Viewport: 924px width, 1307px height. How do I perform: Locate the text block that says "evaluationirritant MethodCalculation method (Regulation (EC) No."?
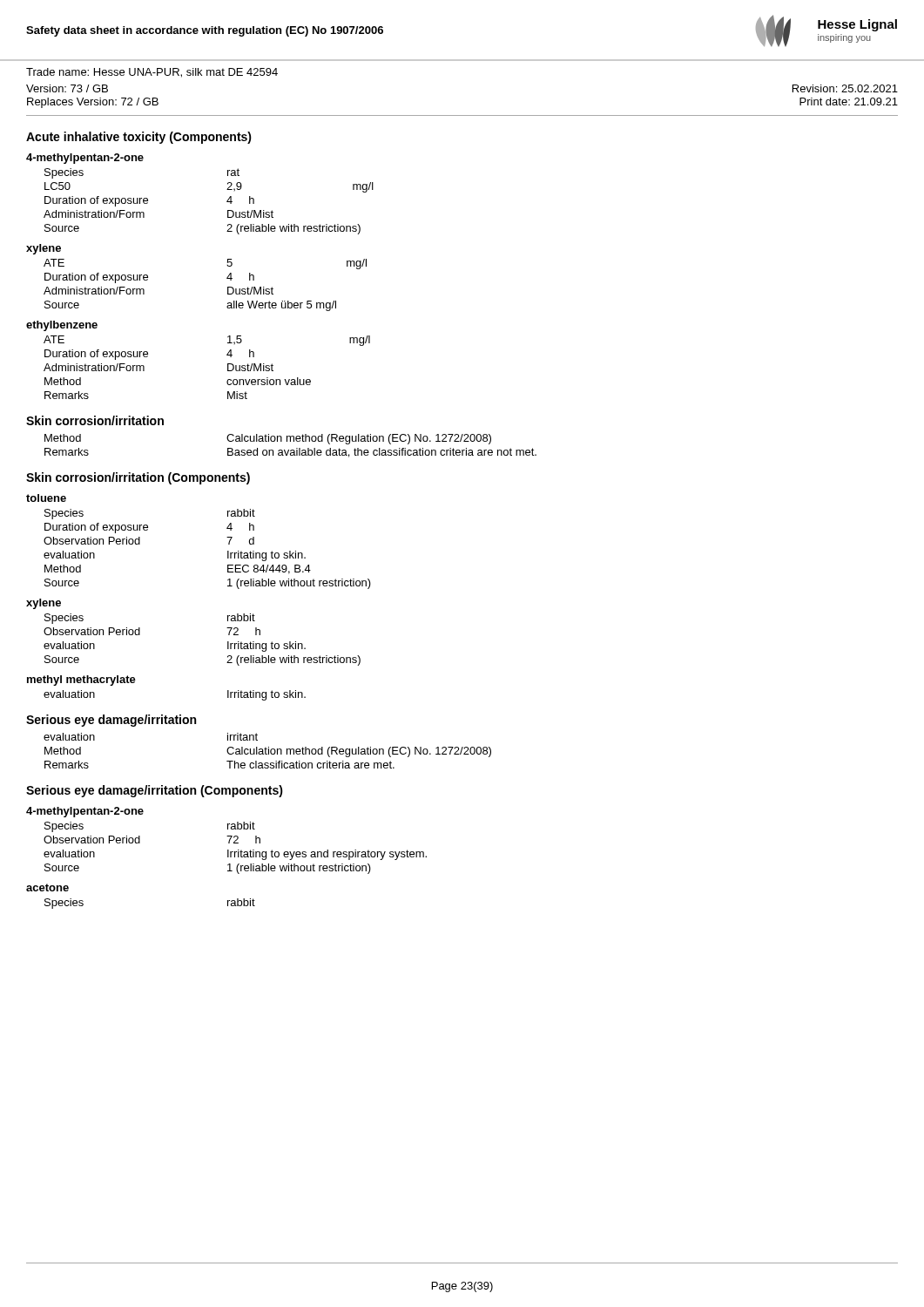click(x=462, y=751)
